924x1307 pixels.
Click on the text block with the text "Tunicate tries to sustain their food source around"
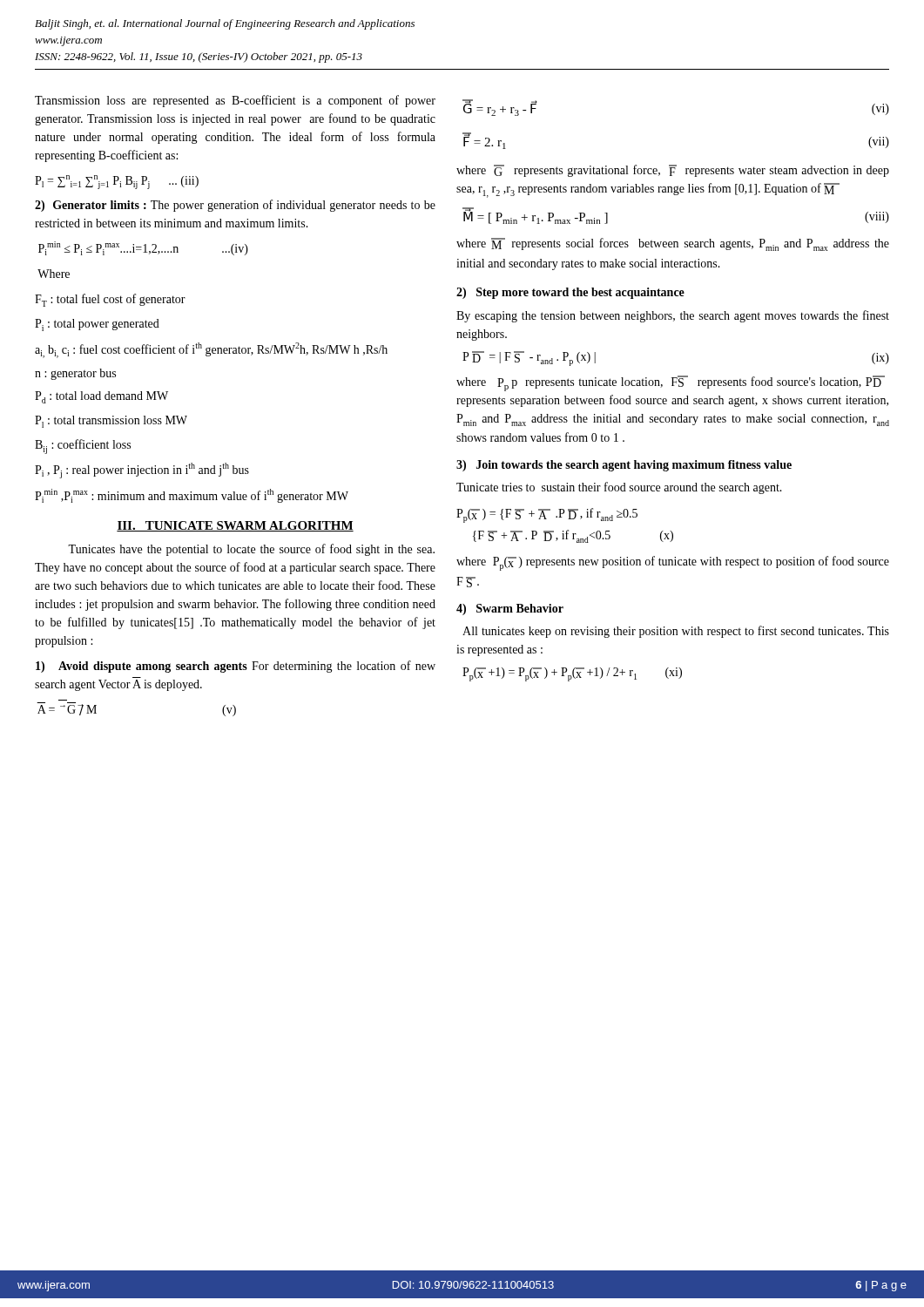pyautogui.click(x=673, y=488)
